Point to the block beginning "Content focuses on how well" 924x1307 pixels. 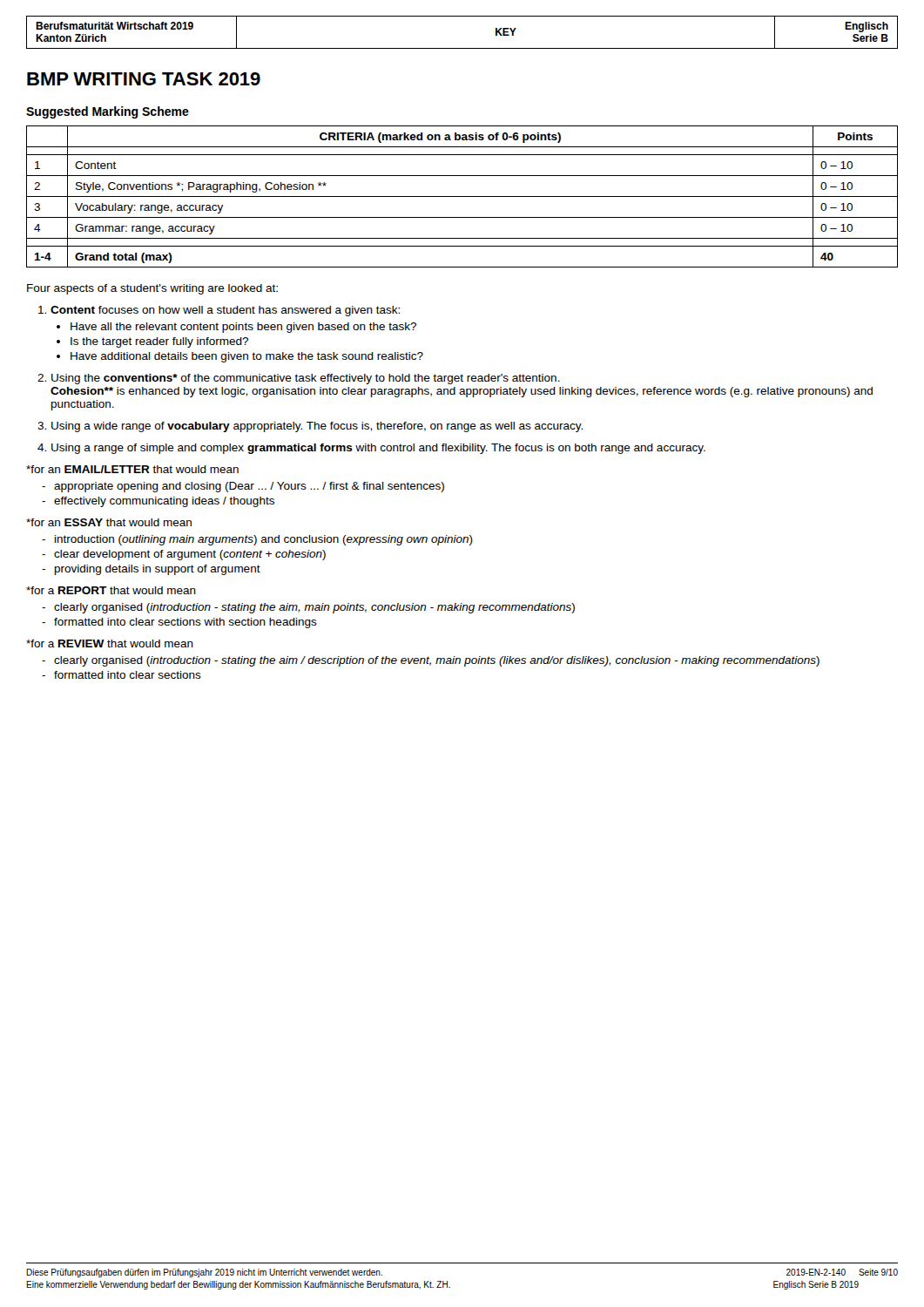click(225, 311)
